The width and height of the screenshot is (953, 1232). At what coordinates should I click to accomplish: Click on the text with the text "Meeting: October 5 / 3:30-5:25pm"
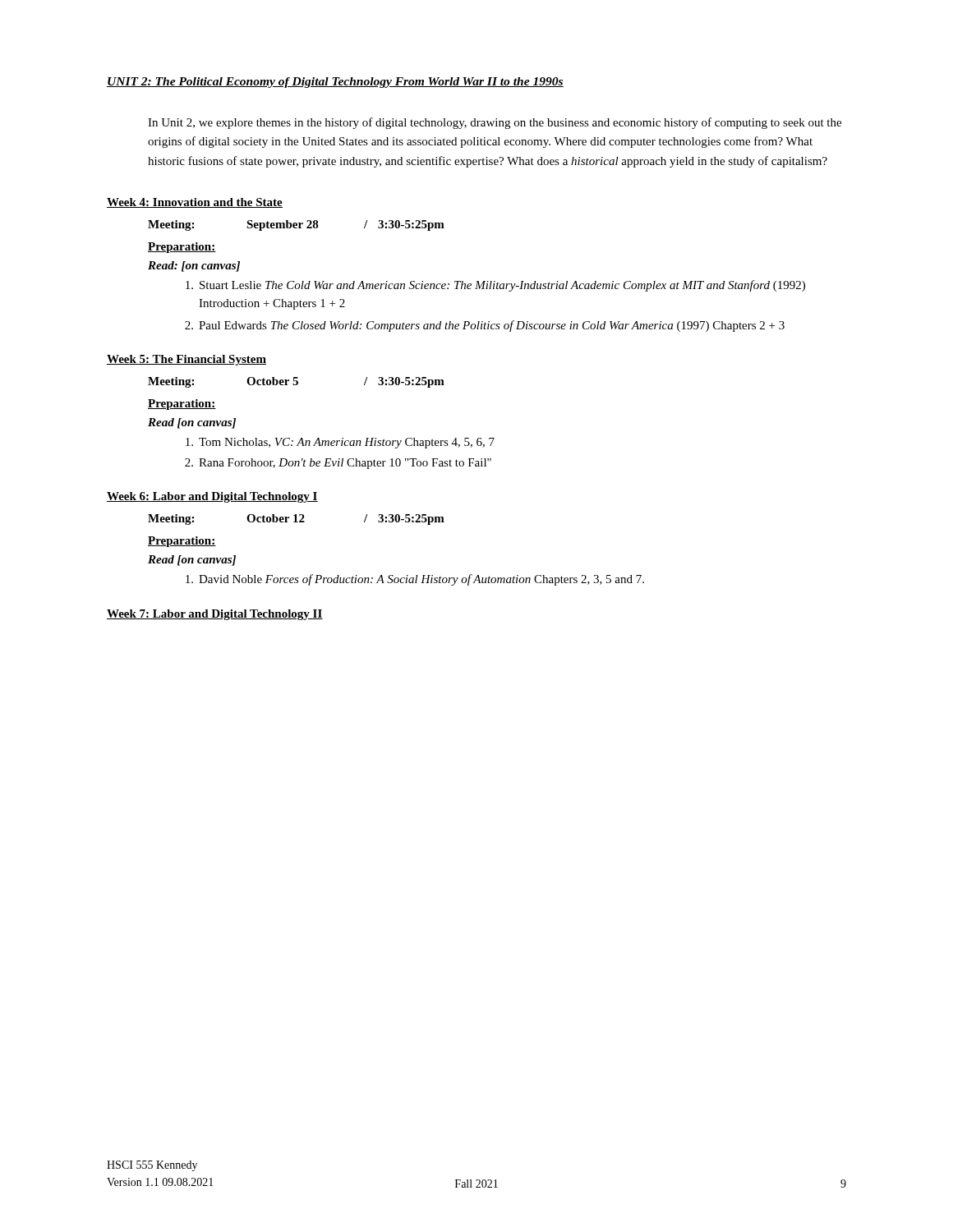click(x=308, y=382)
